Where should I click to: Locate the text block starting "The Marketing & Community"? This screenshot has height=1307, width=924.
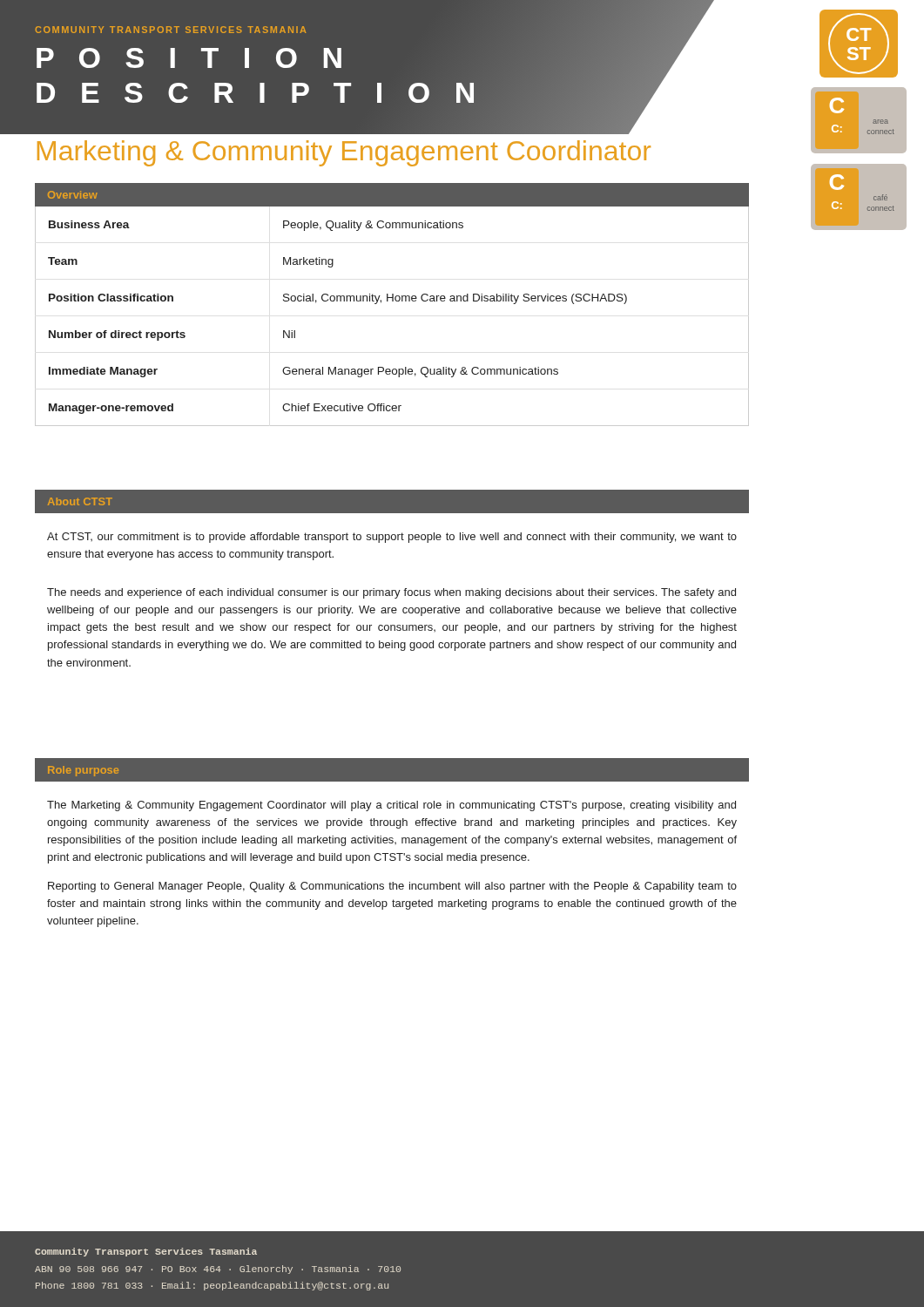click(x=392, y=863)
